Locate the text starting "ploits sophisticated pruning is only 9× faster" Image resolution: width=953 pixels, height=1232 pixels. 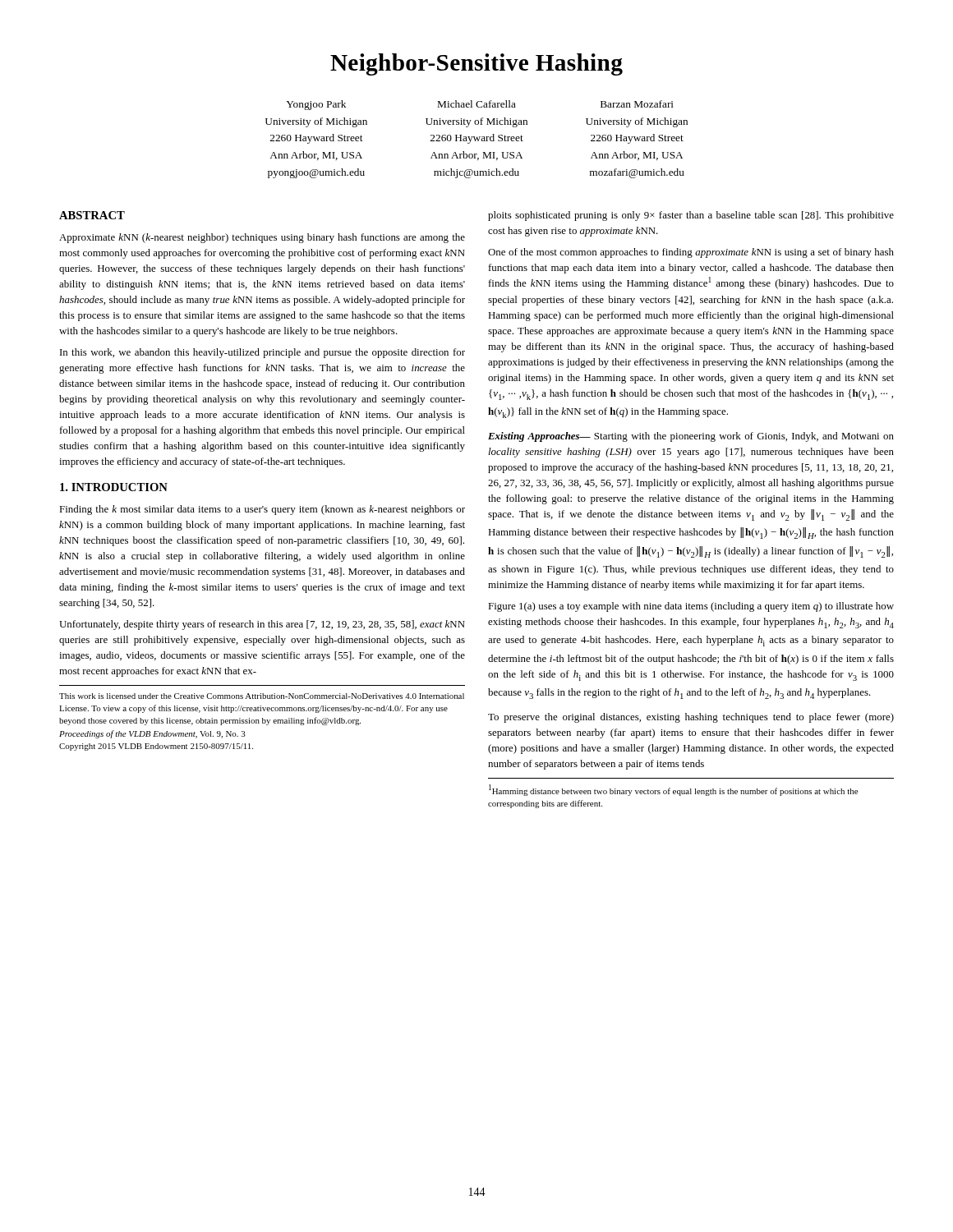pos(691,489)
